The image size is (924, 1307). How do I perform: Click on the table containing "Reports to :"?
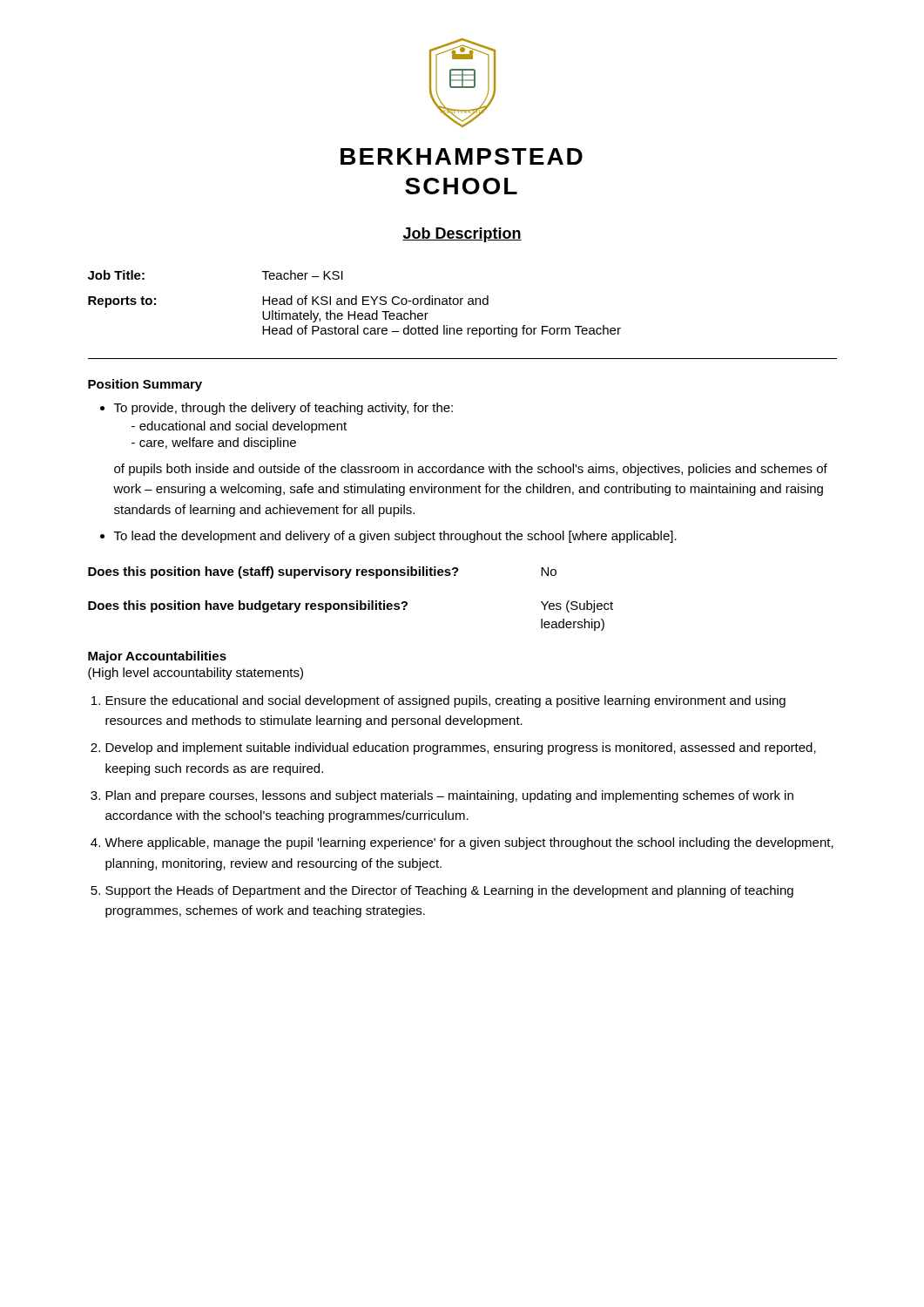coord(462,303)
